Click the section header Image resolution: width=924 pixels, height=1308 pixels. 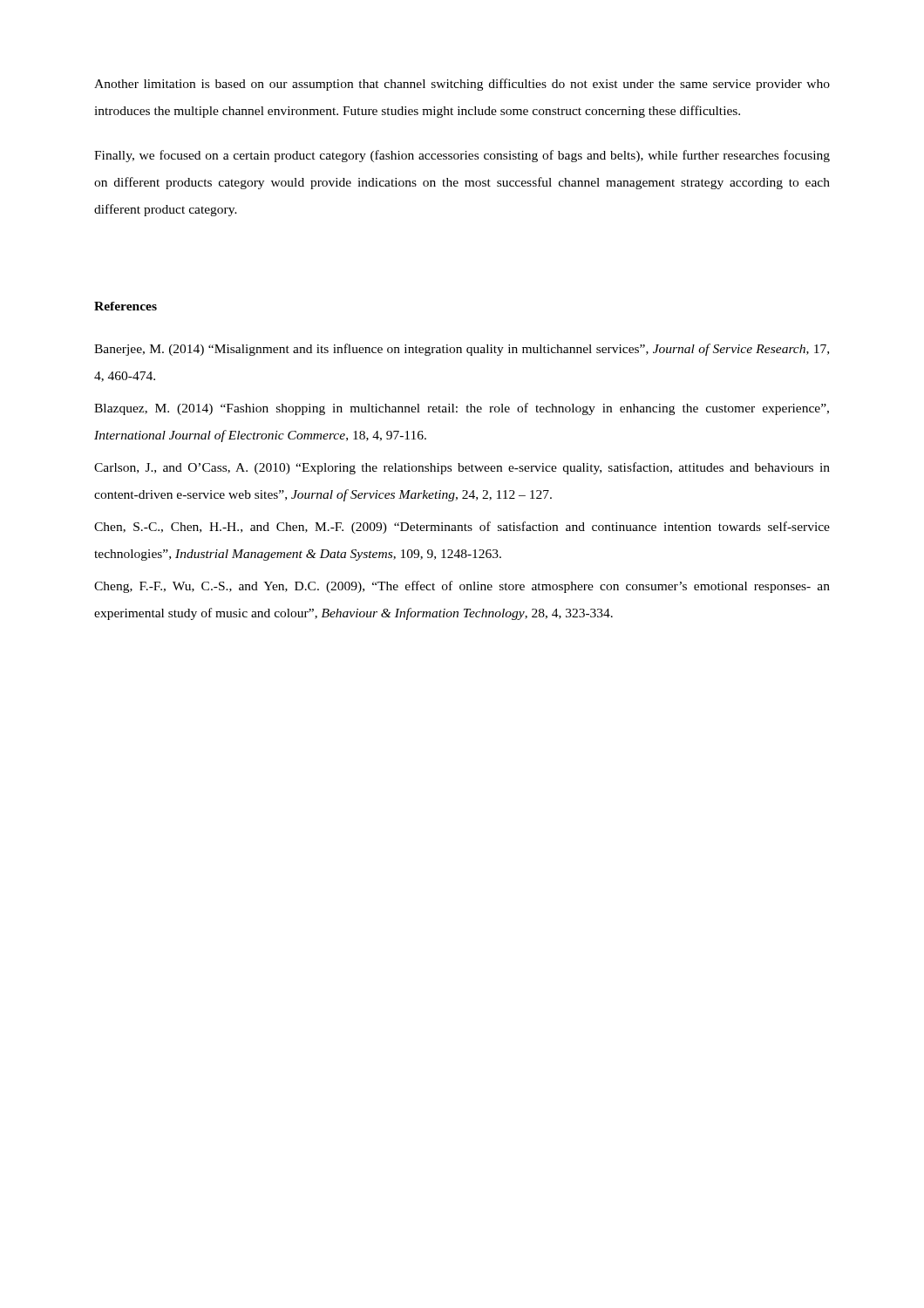coord(126,306)
